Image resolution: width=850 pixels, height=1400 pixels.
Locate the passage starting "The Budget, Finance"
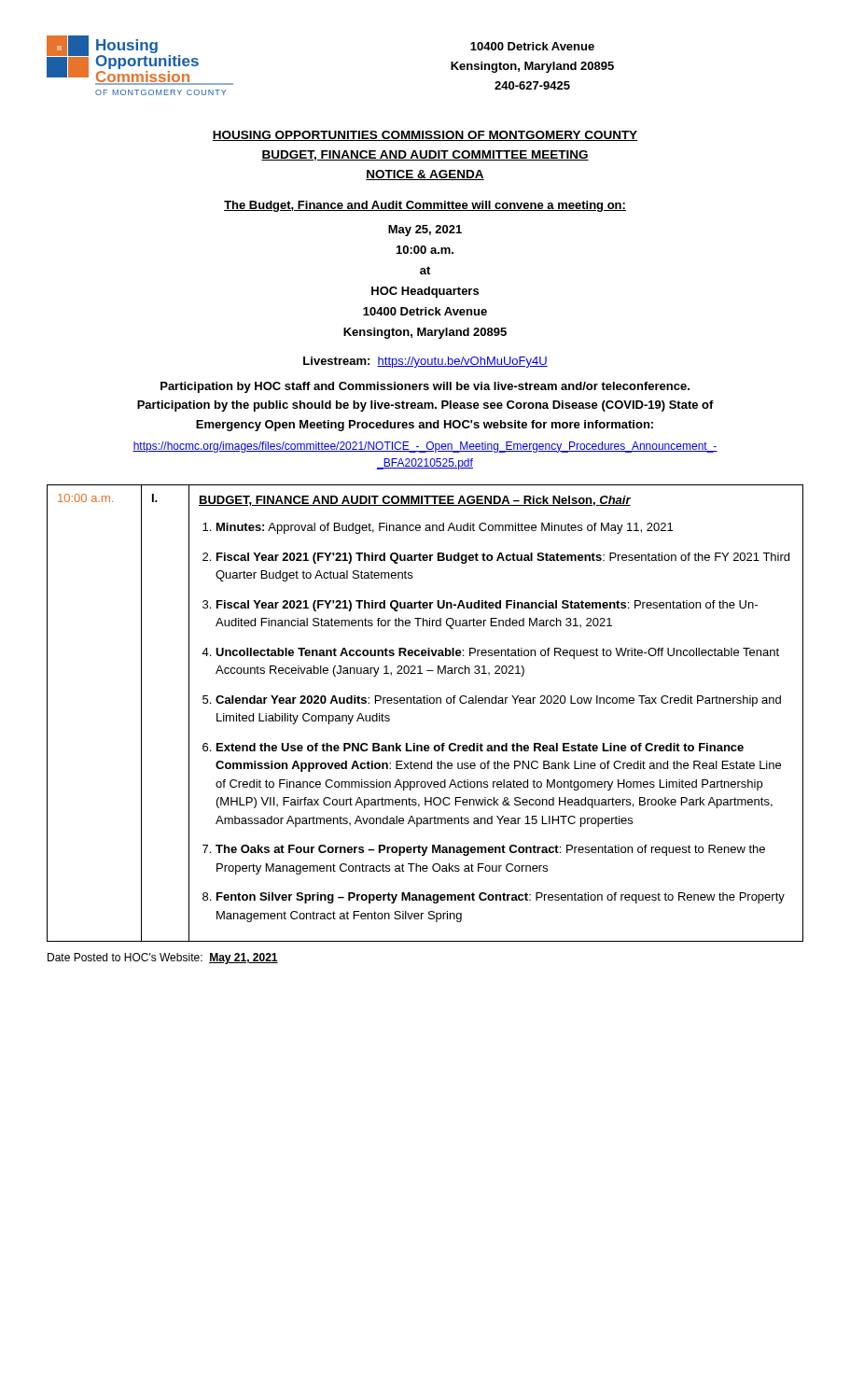[425, 205]
